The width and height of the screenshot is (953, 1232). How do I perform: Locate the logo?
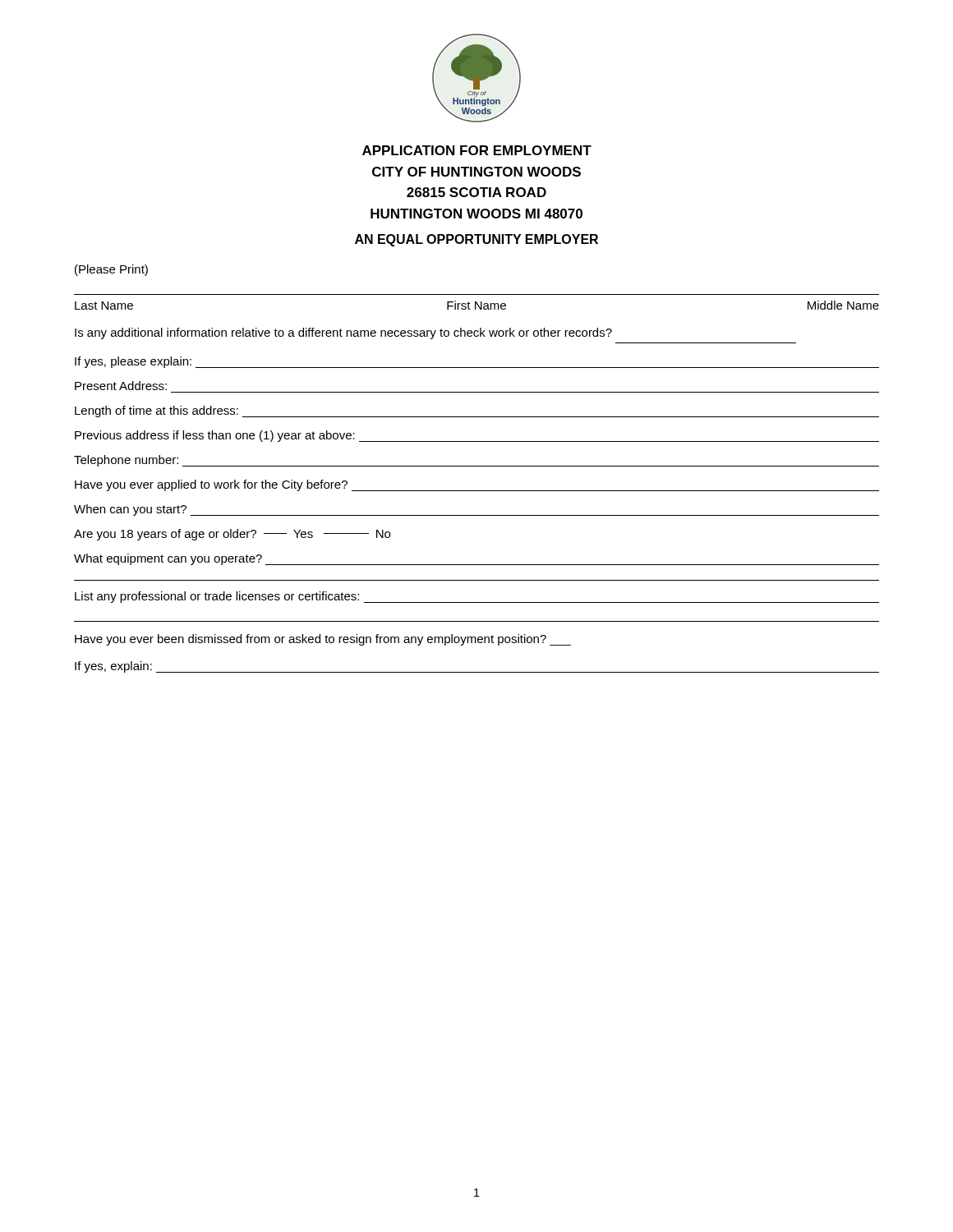(476, 79)
